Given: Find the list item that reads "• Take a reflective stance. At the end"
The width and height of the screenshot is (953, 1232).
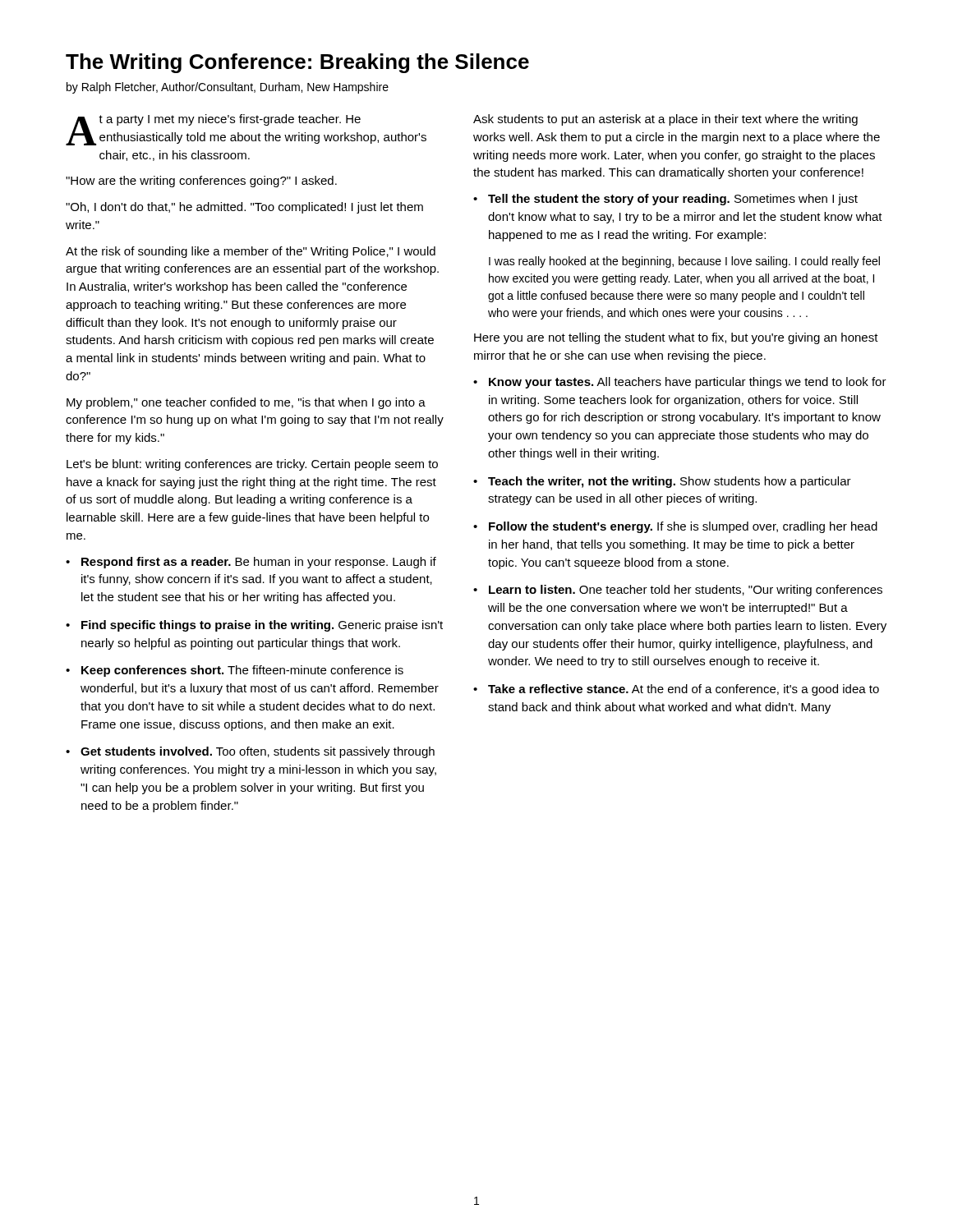Looking at the screenshot, I should coord(676,697).
